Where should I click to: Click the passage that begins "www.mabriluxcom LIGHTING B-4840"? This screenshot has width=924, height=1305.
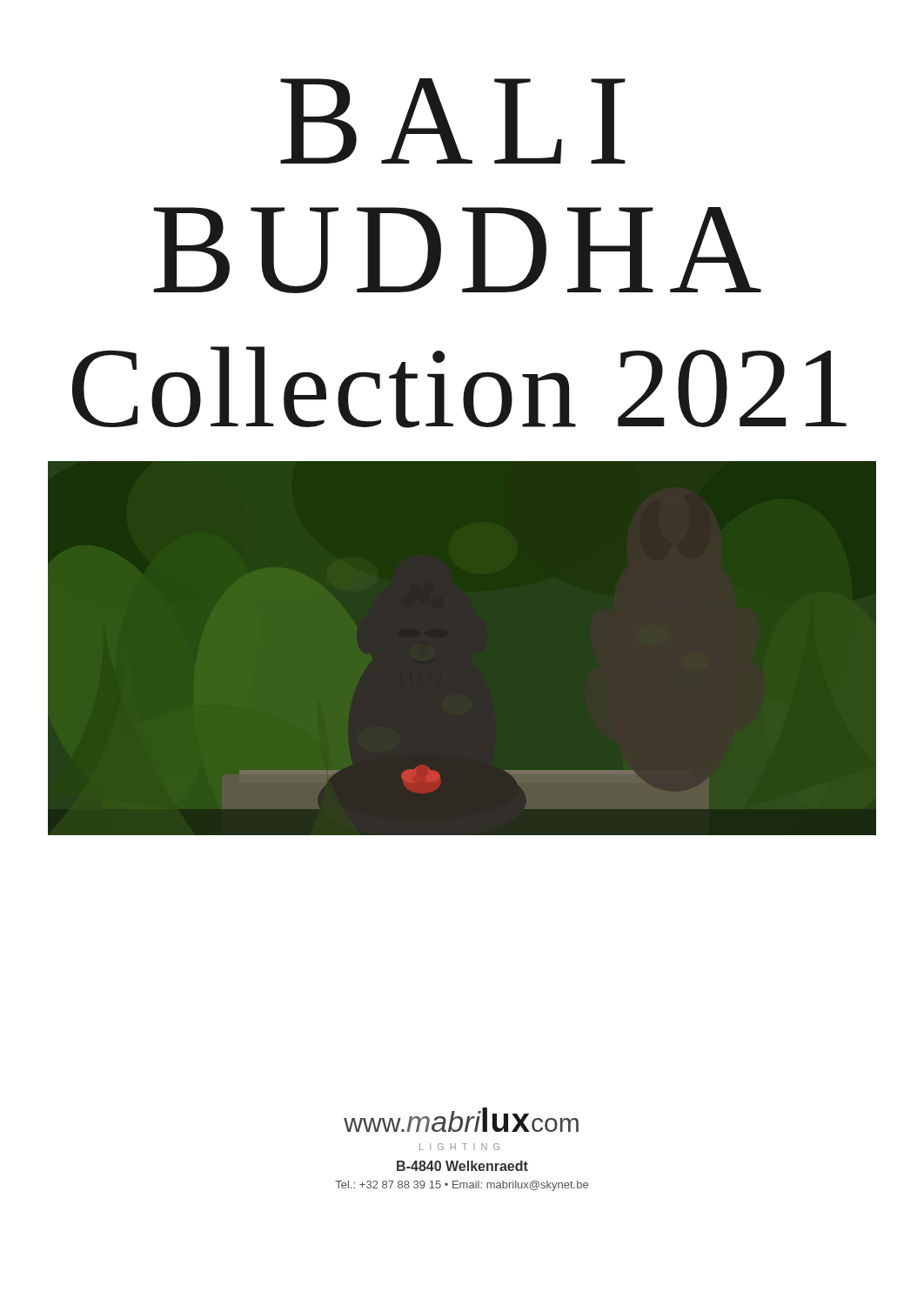pos(462,1147)
